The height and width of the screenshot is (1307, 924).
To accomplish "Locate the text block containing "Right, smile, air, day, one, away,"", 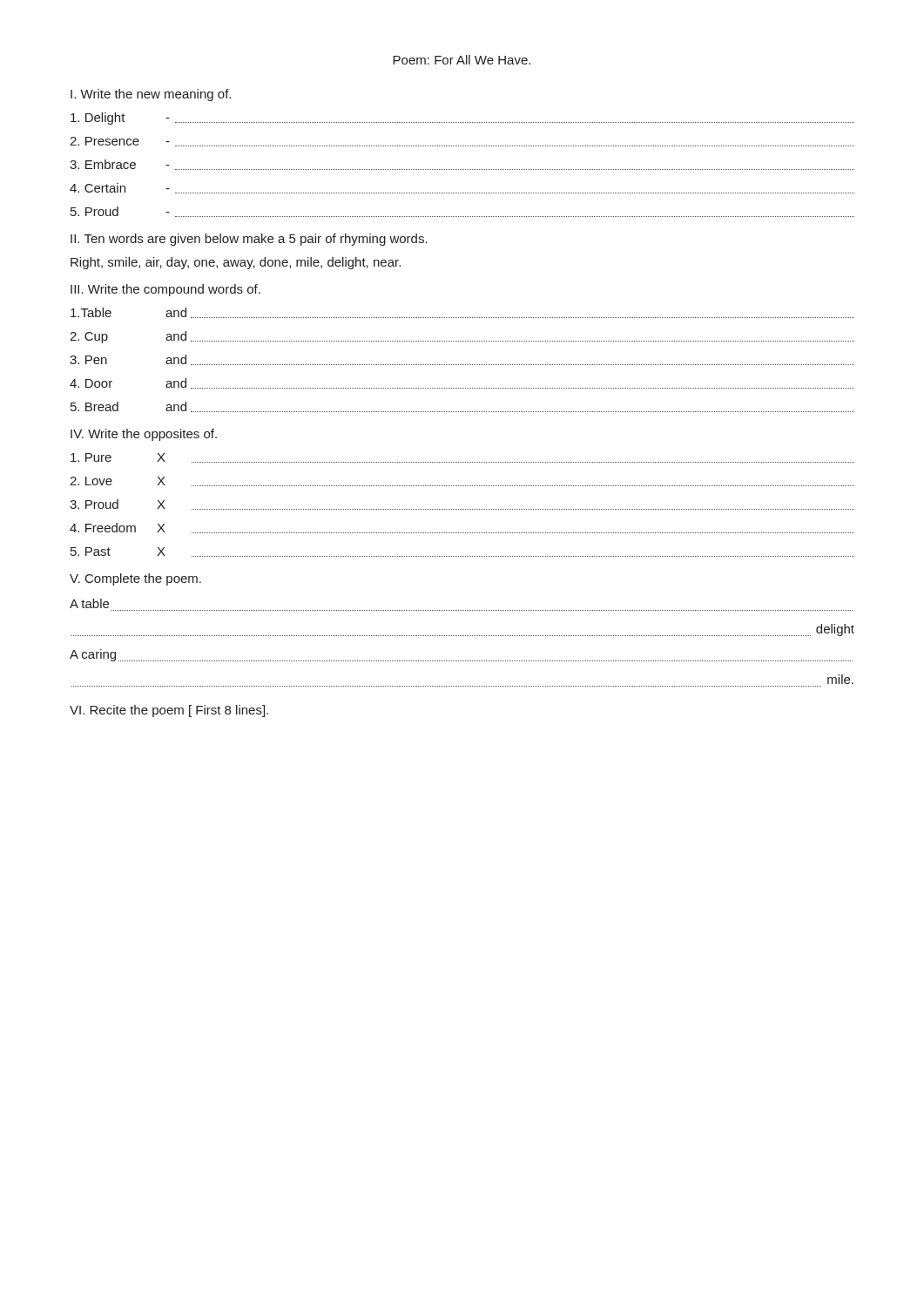I will 236,262.
